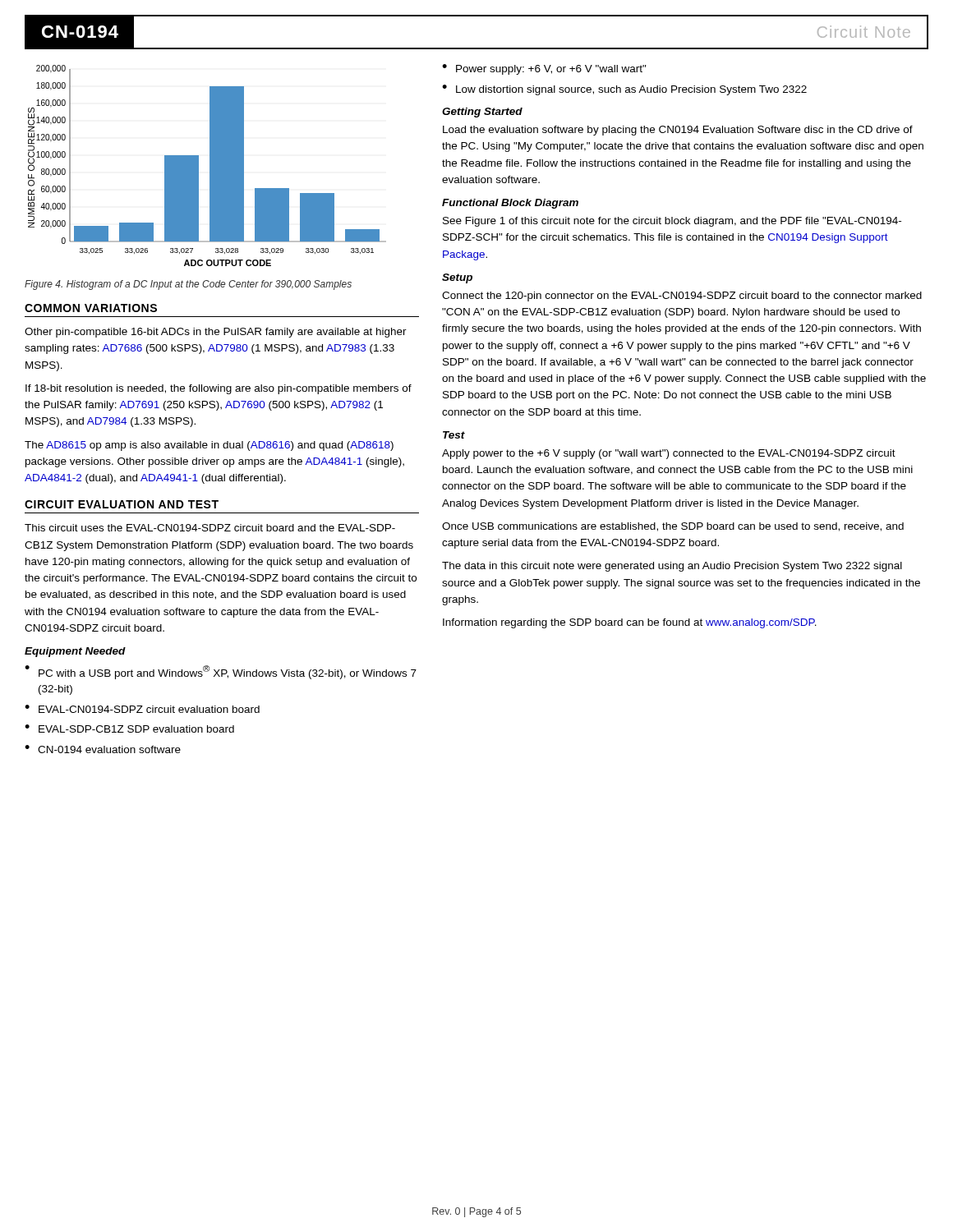Locate the block of text that opens with "• CN-0194 evaluation"
This screenshot has height=1232, width=953.
pyautogui.click(x=103, y=749)
